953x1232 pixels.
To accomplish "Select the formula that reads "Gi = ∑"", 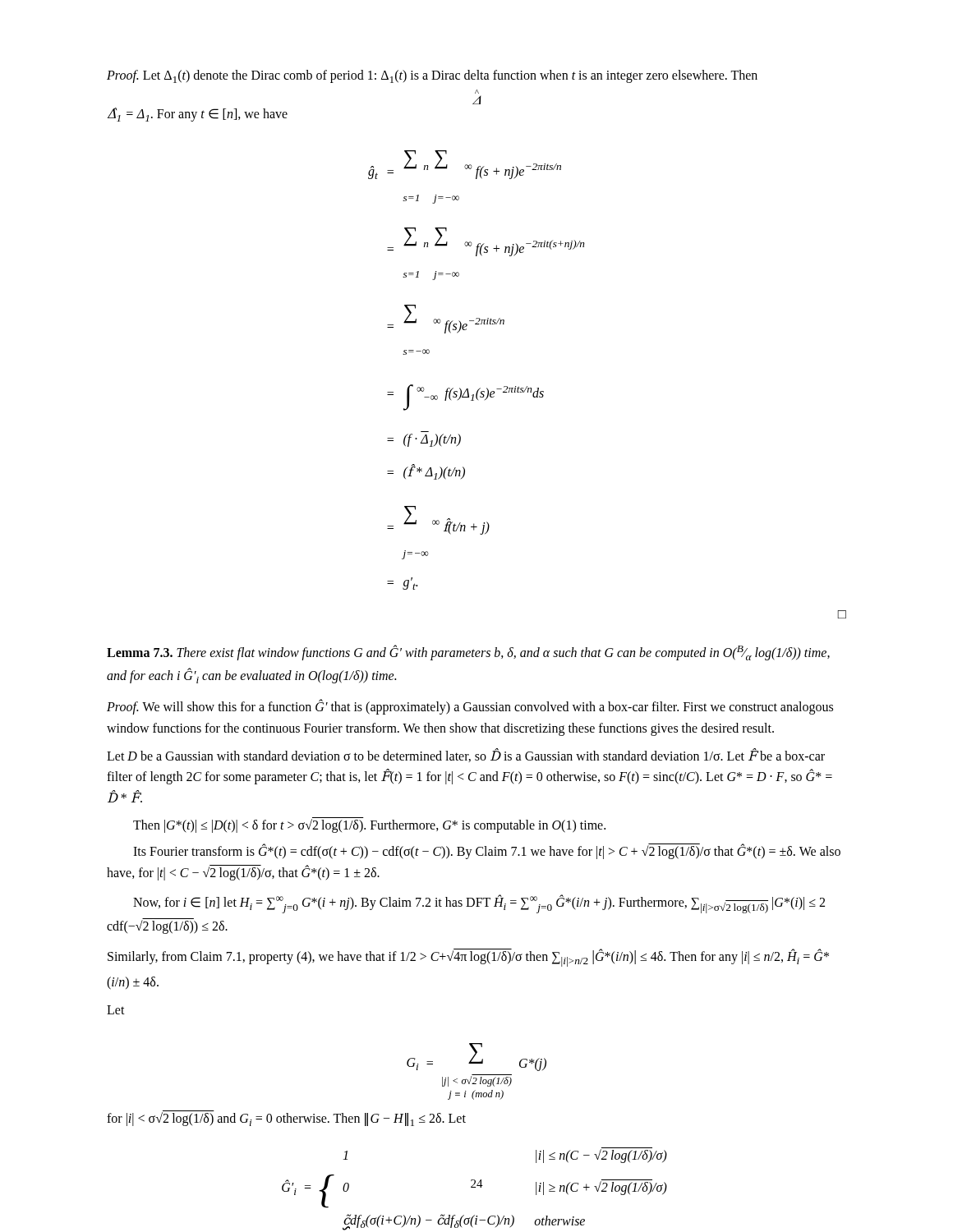I will point(476,1064).
